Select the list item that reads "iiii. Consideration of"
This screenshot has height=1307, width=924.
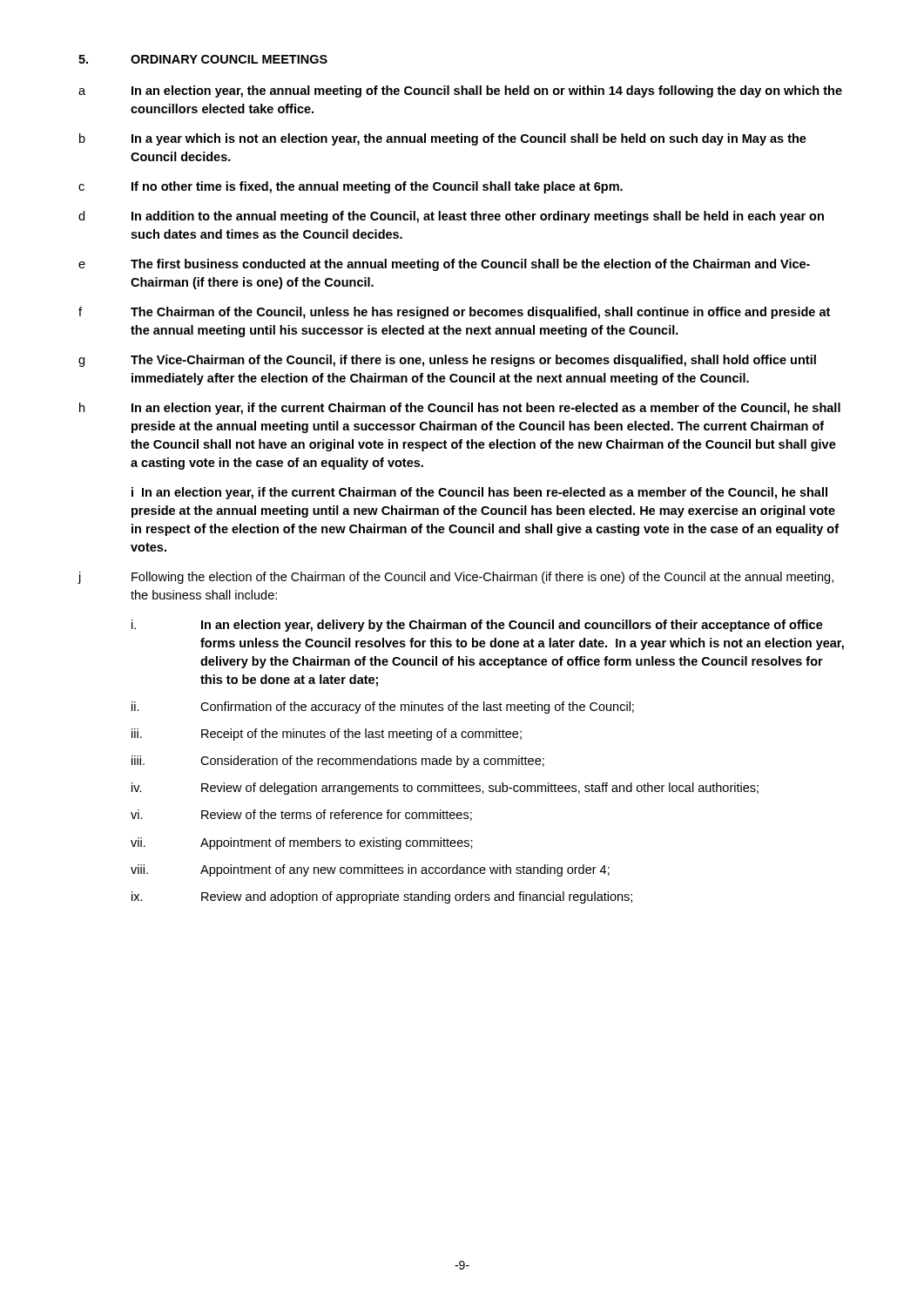(x=488, y=761)
